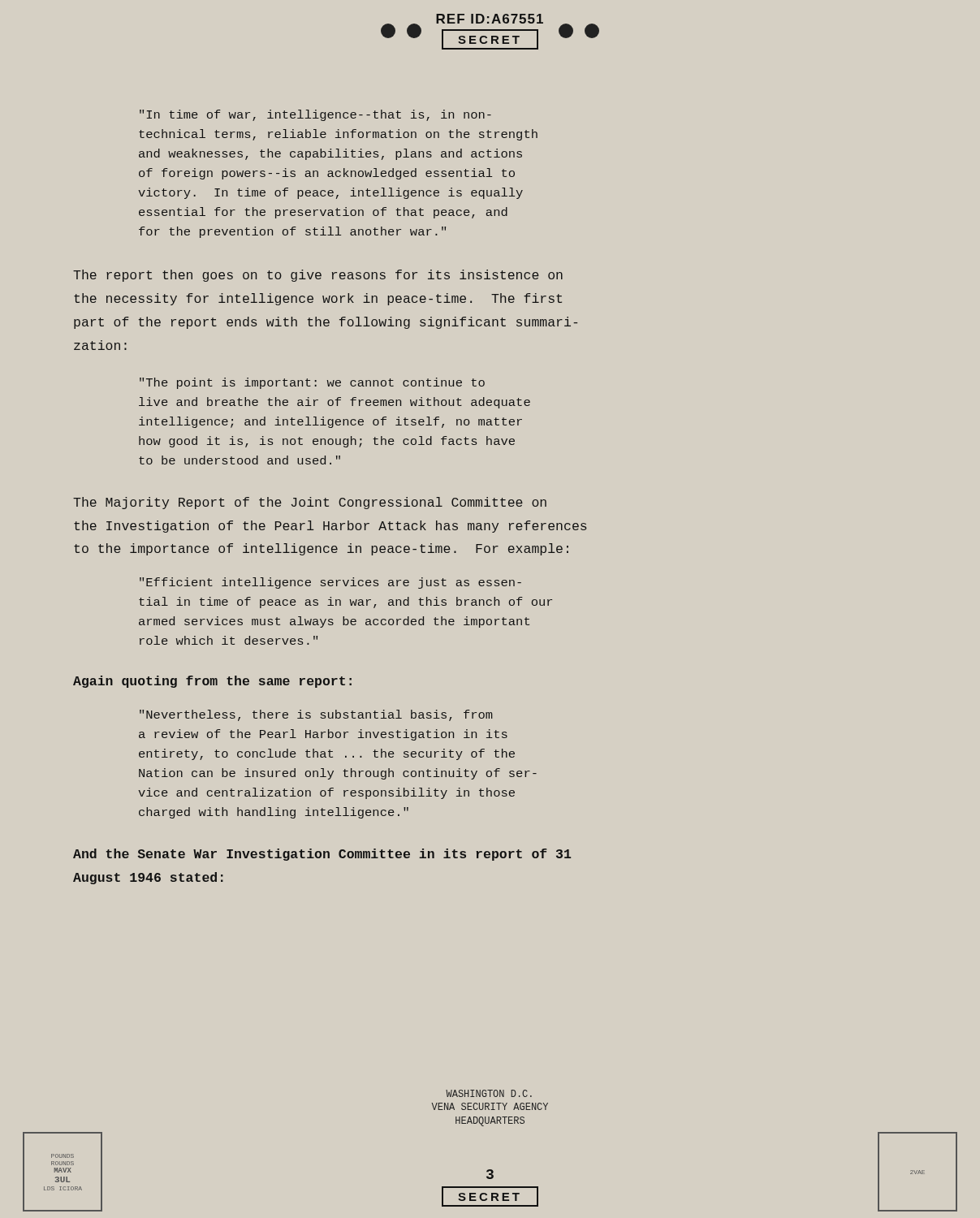Screen dimensions: 1218x980
Task: Point to "August 1946 stated:"
Action: pos(149,878)
